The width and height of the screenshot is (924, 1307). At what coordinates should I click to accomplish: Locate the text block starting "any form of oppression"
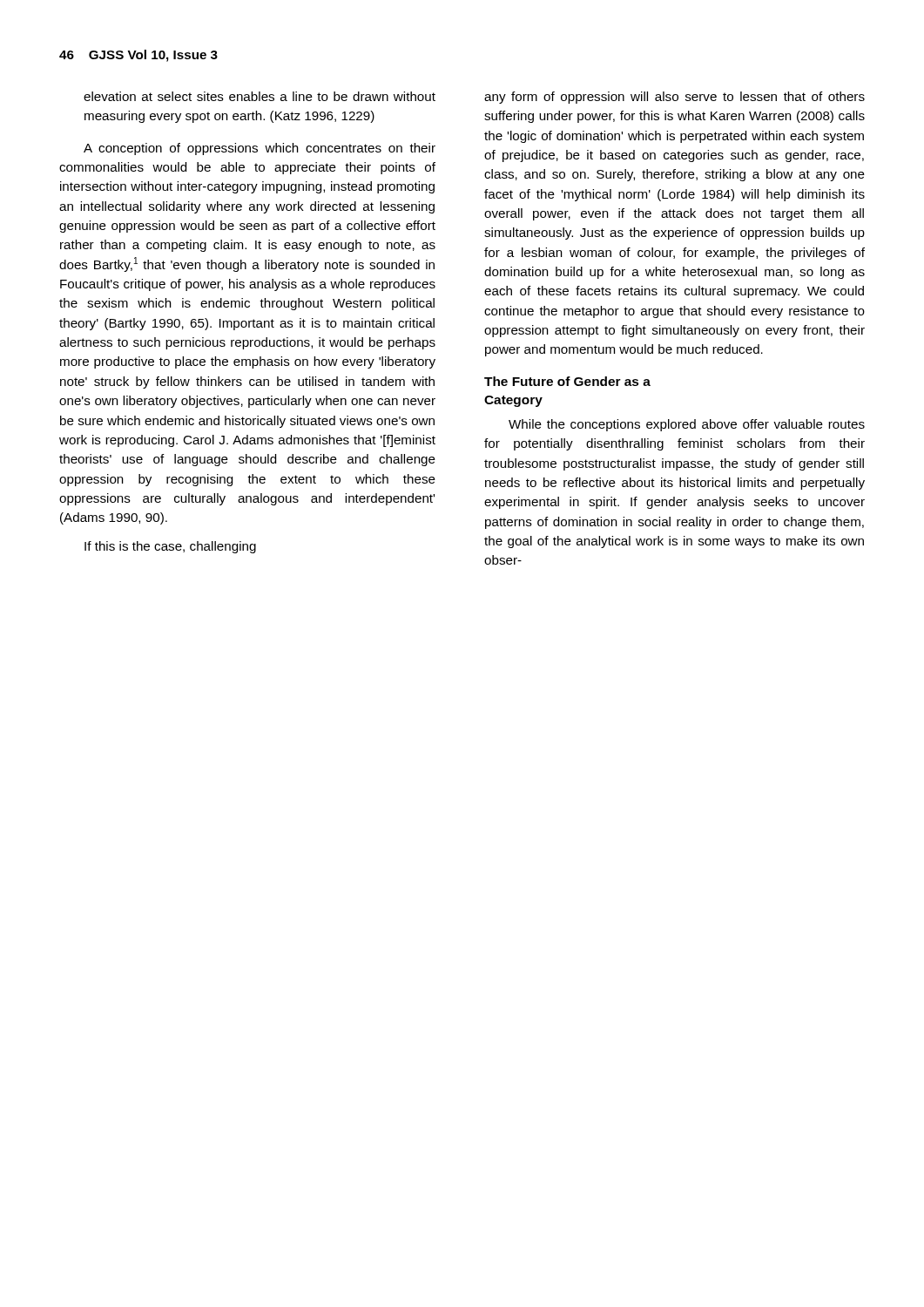click(674, 223)
